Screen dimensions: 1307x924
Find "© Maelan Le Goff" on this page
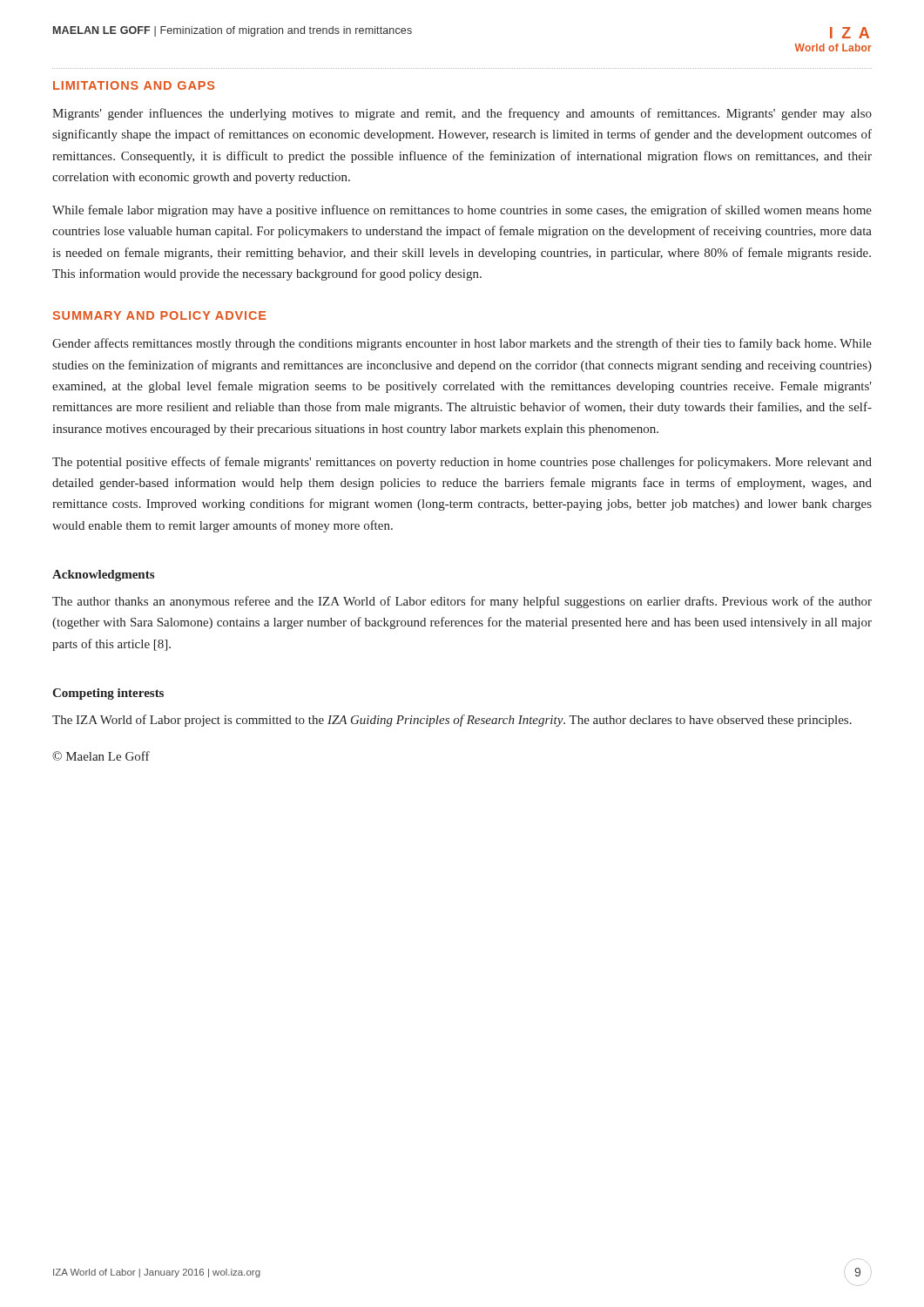tap(101, 756)
